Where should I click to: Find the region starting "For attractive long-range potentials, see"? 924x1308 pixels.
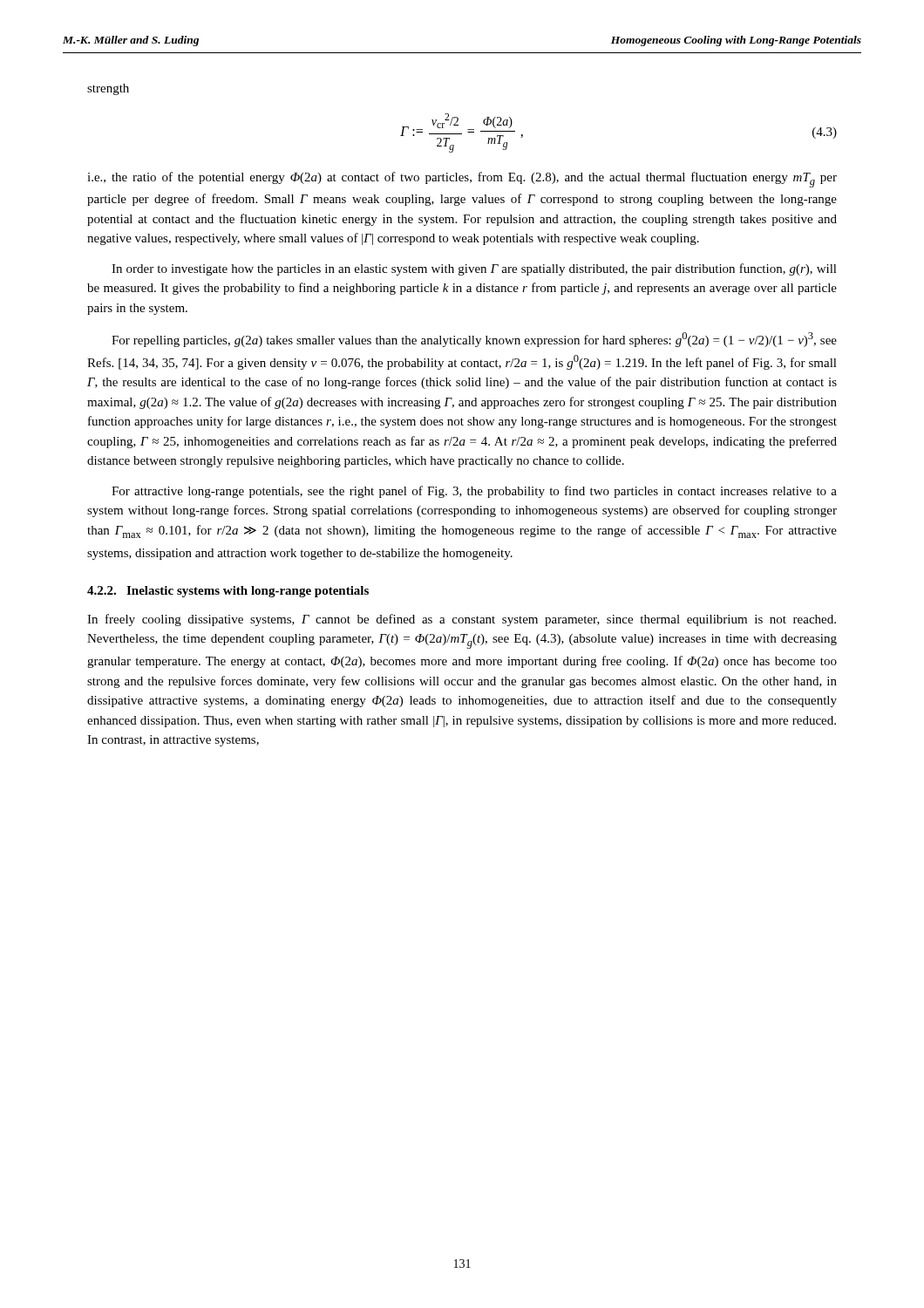462,522
